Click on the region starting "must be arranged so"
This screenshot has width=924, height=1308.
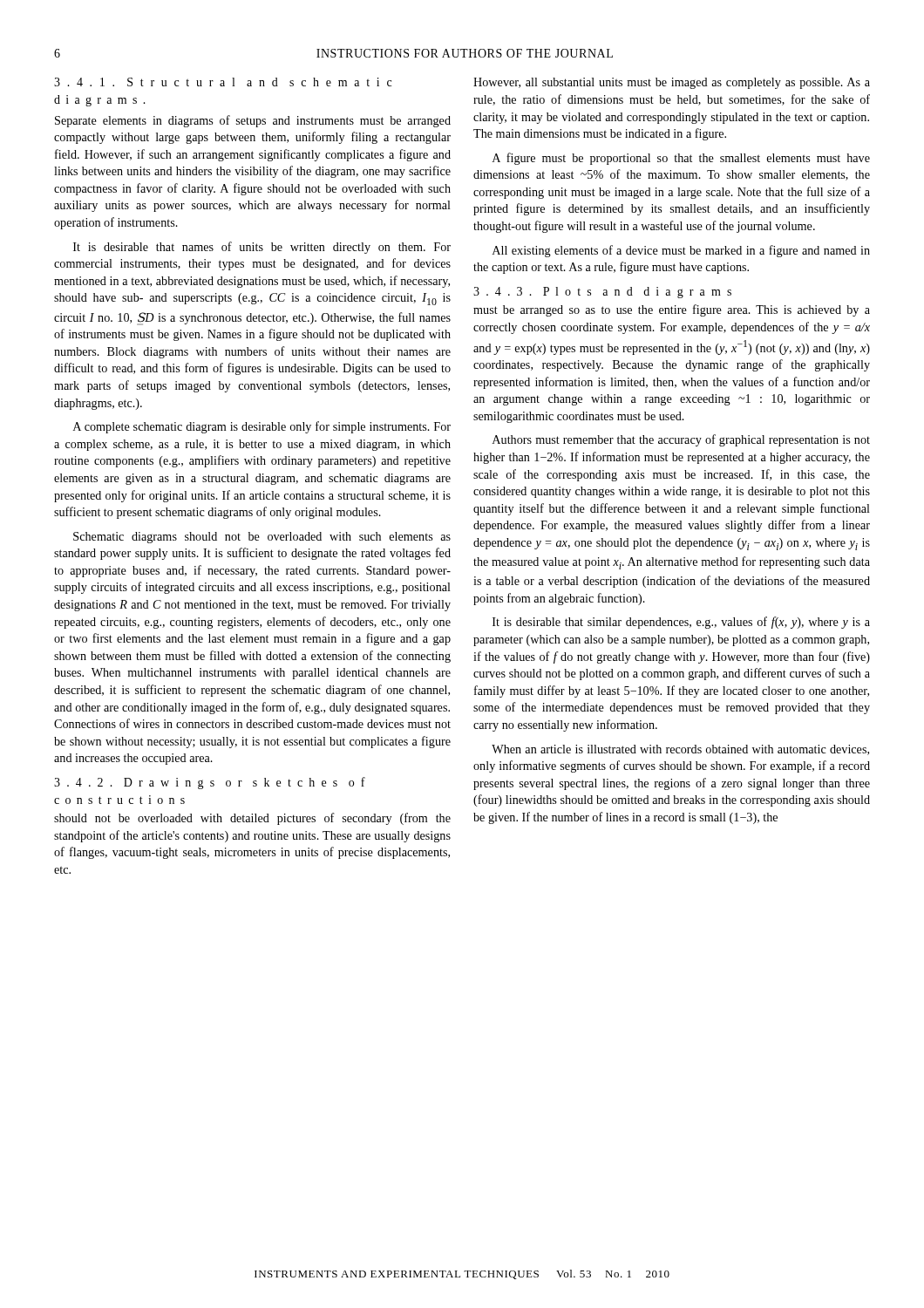(672, 364)
